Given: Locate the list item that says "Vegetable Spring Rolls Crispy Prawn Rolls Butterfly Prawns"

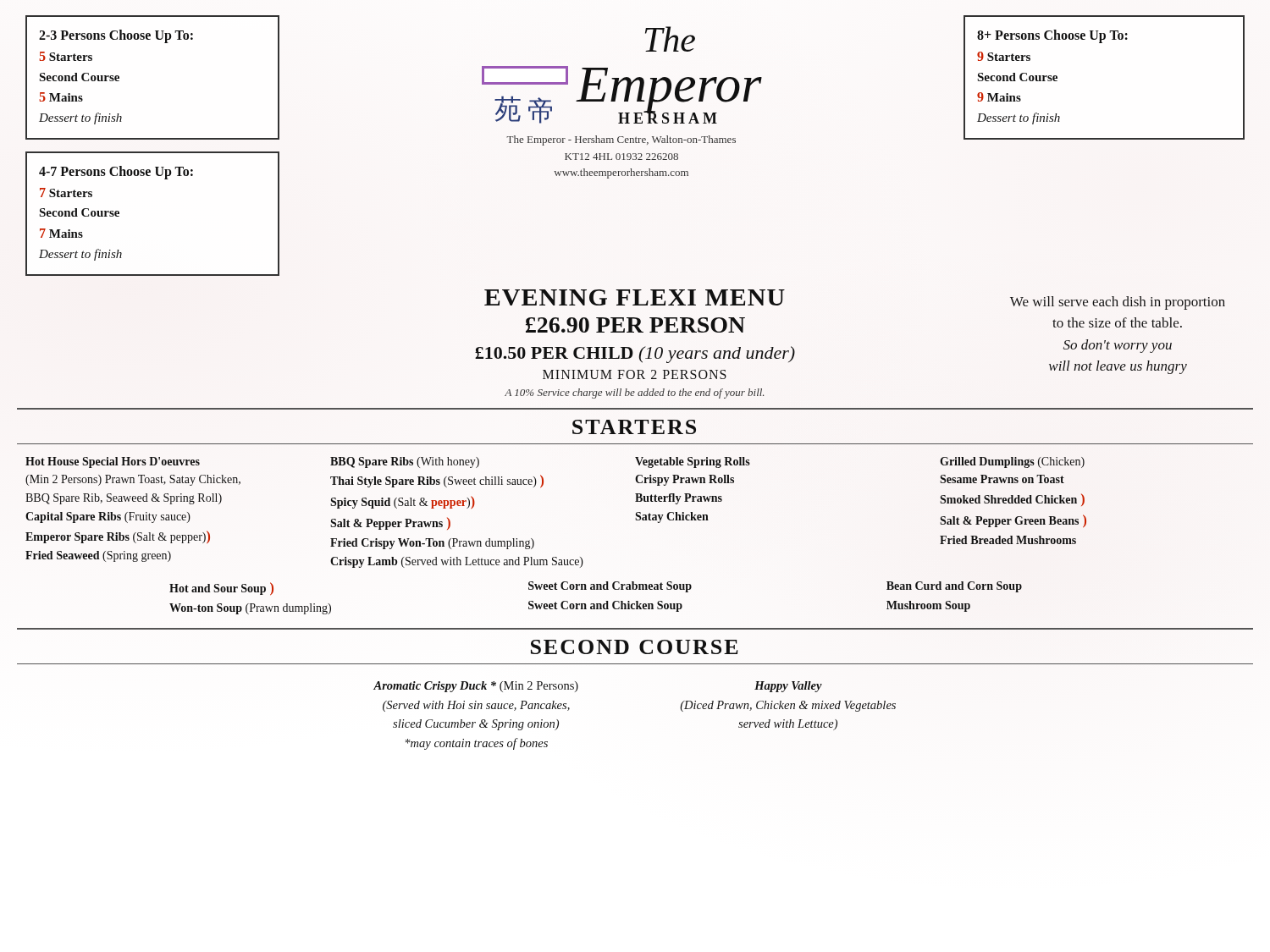Looking at the screenshot, I should point(693,462).
